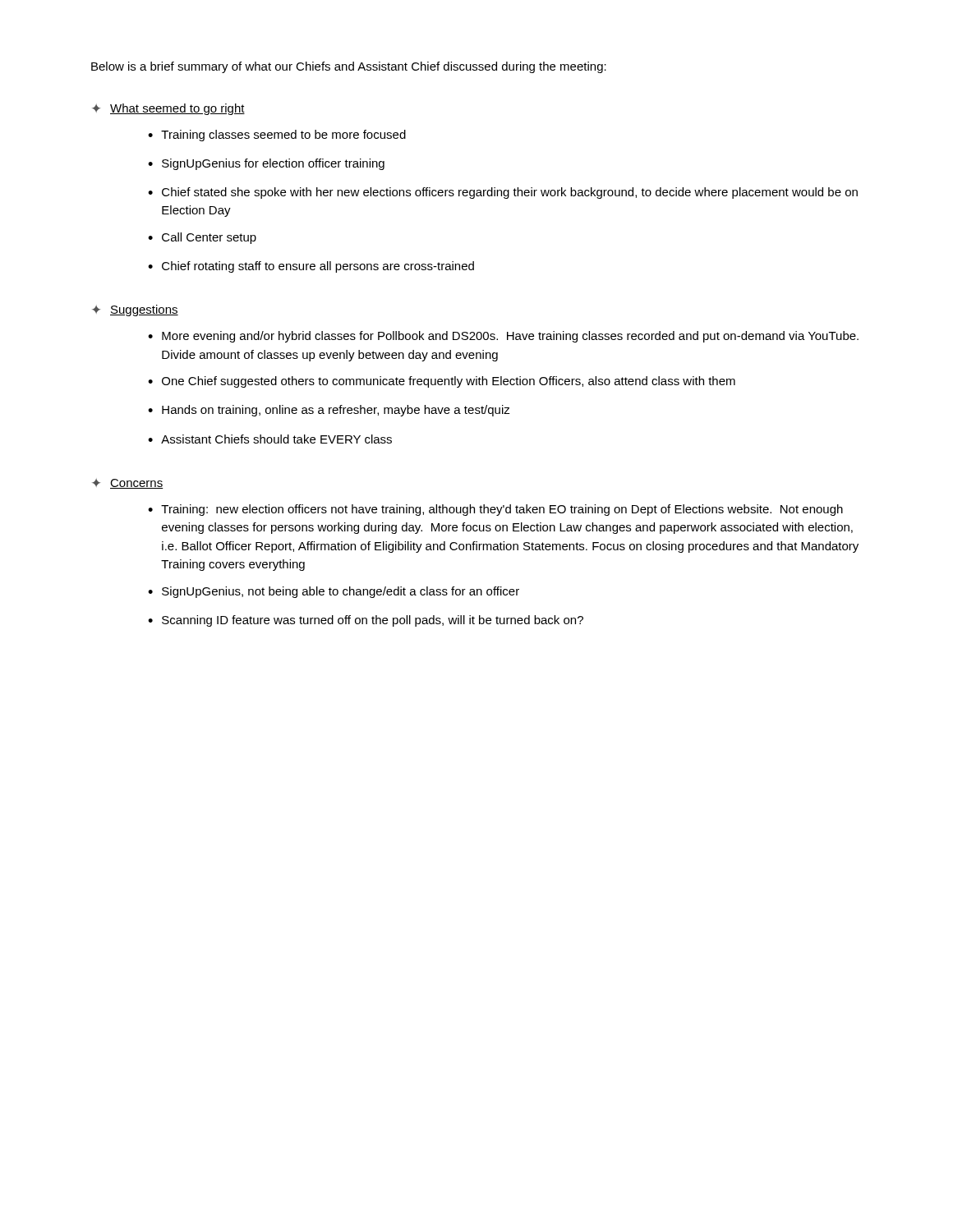
Task: Locate the list item with the text "• Training: new election officers"
Action: [x=505, y=537]
